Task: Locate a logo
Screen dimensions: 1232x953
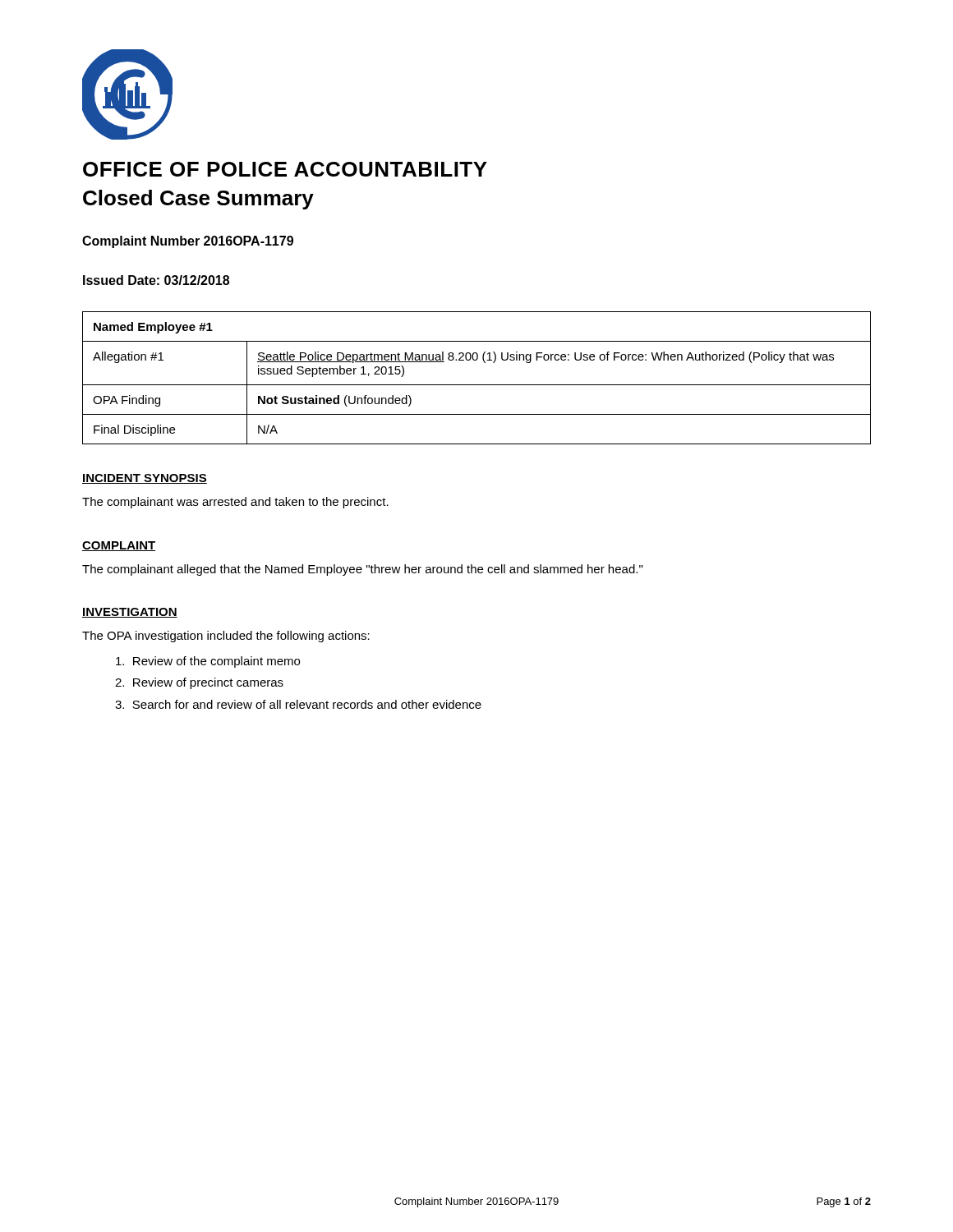Action: click(476, 96)
